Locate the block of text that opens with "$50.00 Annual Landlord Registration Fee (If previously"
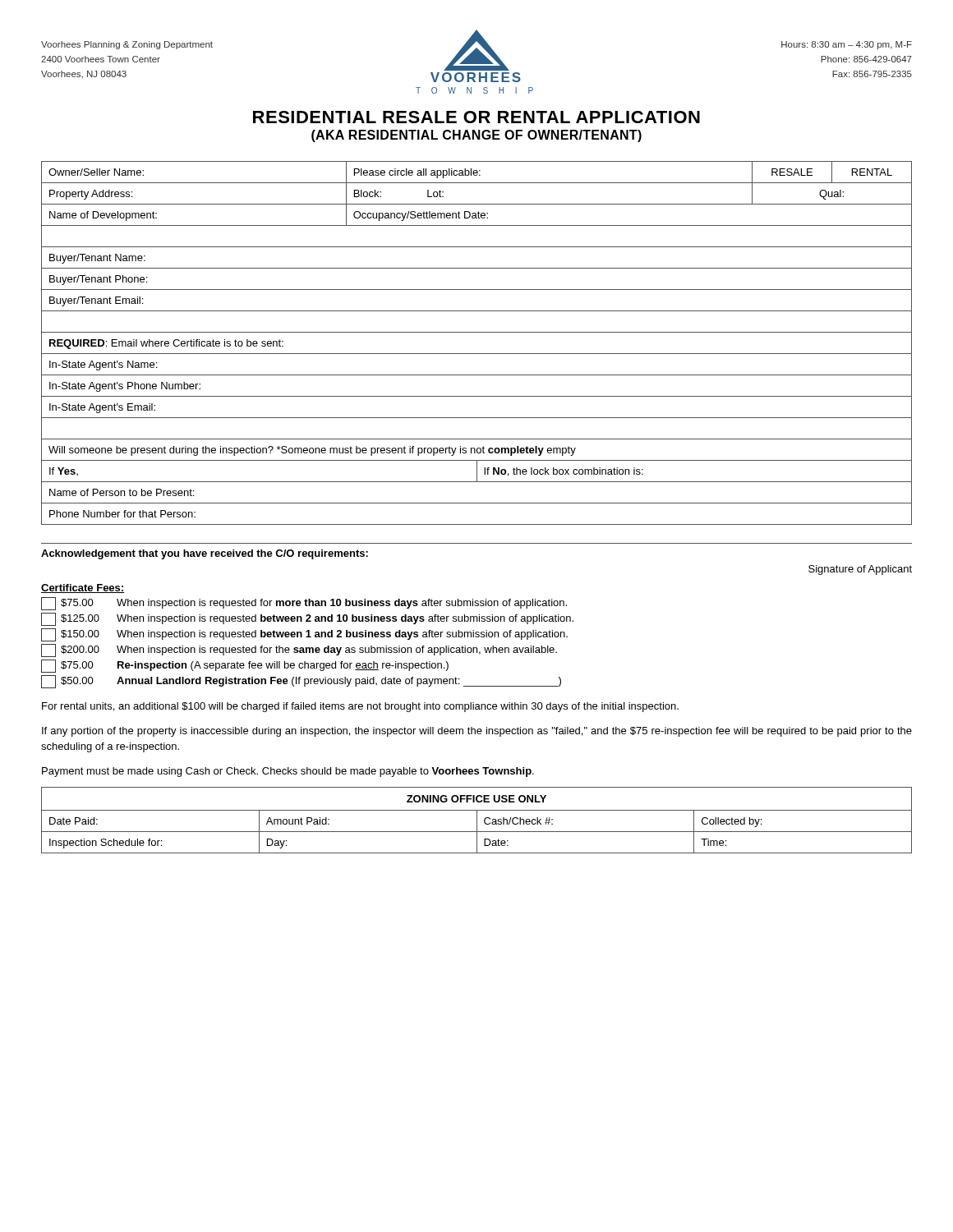Image resolution: width=953 pixels, height=1232 pixels. tap(476, 681)
